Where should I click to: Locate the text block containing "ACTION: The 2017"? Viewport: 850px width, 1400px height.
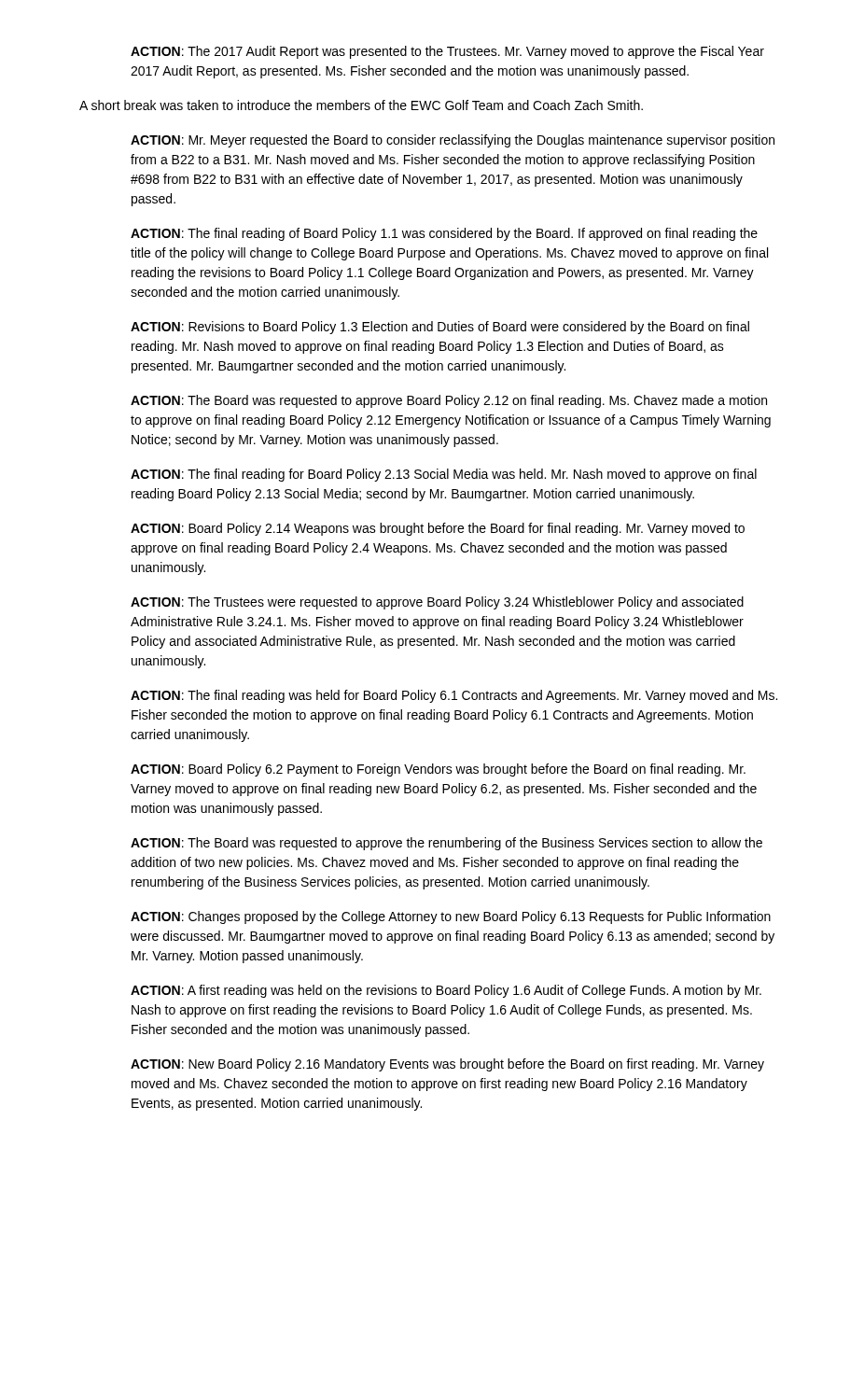(x=455, y=62)
